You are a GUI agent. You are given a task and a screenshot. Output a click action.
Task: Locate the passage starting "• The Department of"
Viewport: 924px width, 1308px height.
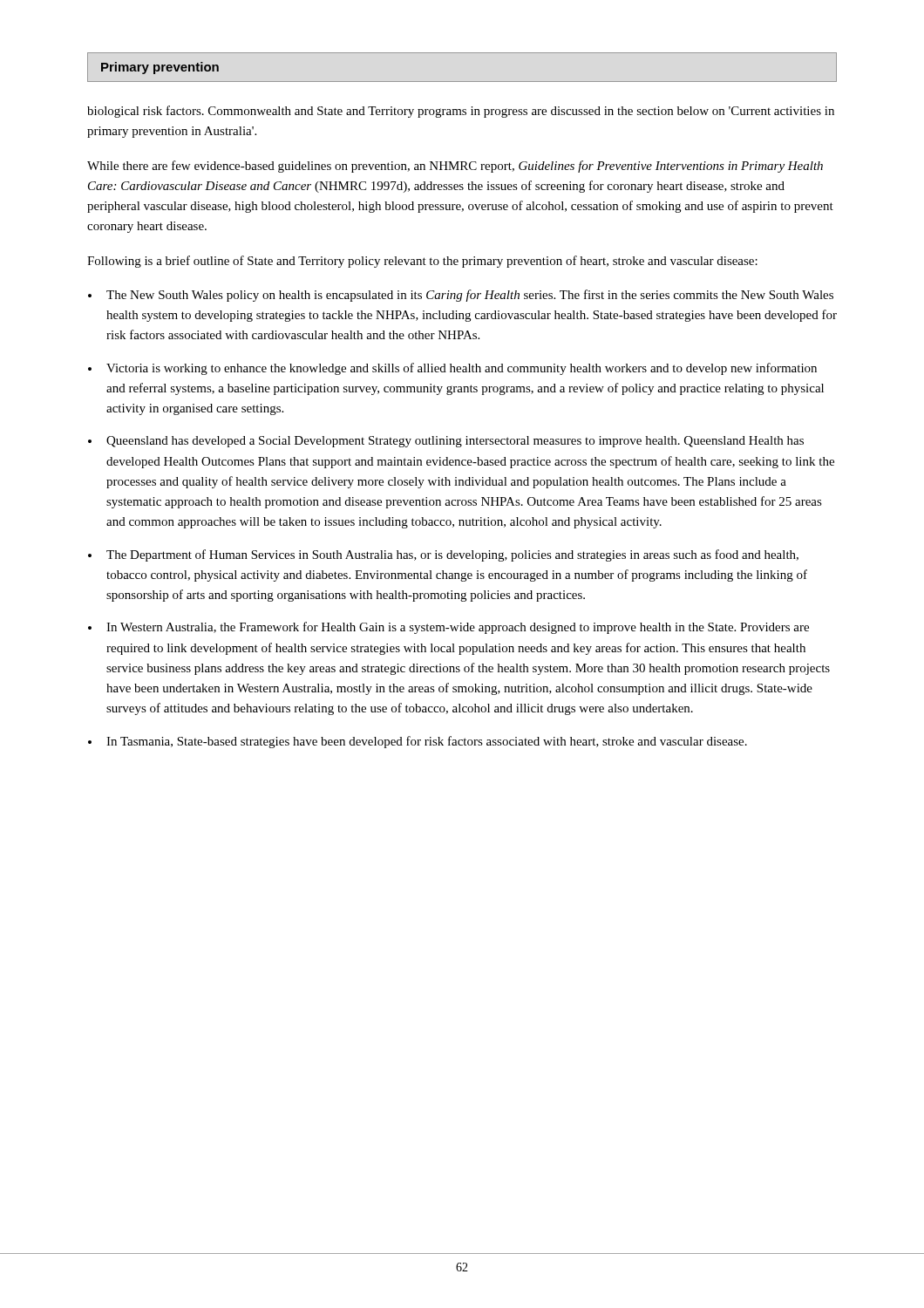[x=462, y=575]
